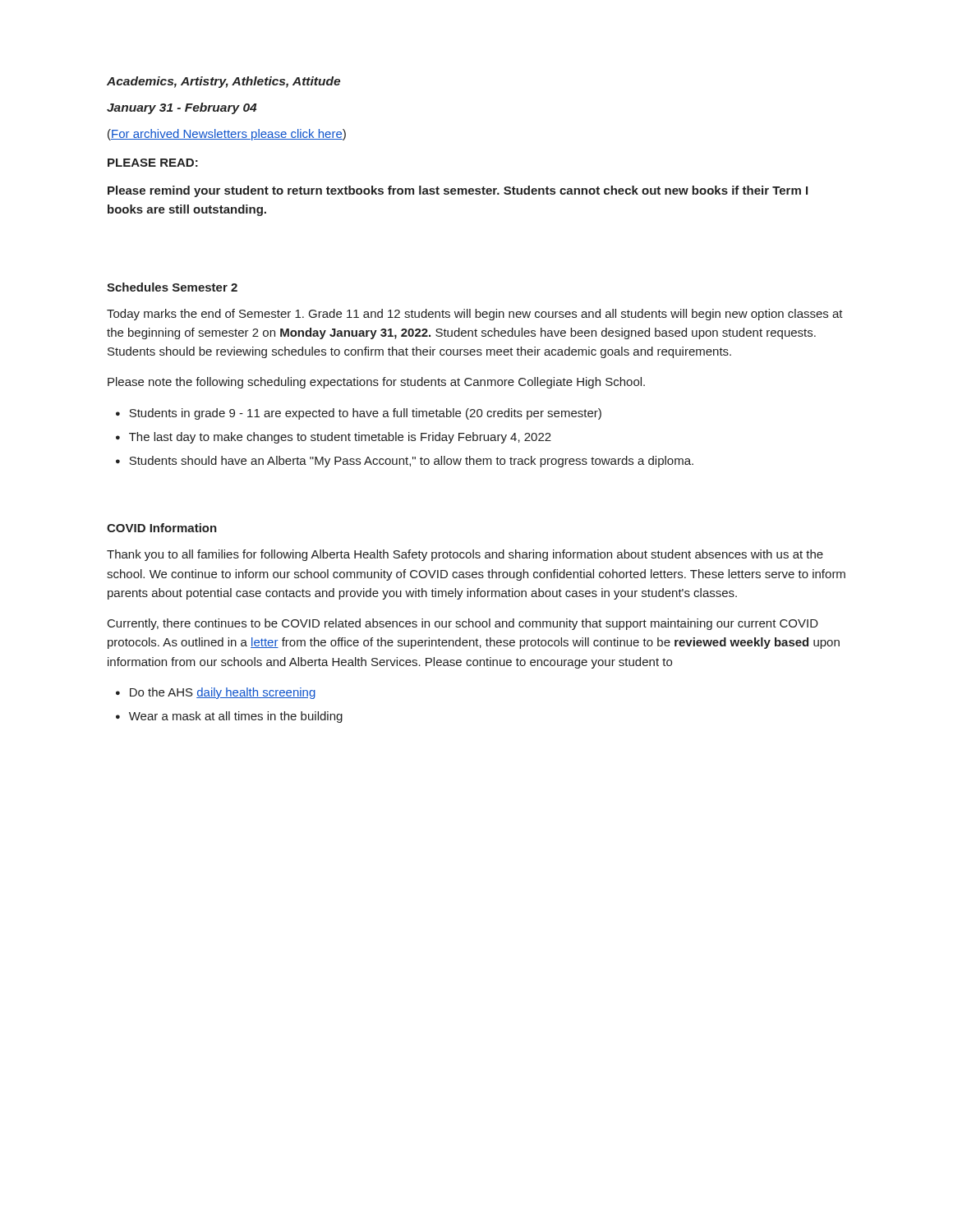Point to the block beginning "● Students should have an Alberta "My"
Image resolution: width=953 pixels, height=1232 pixels.
tap(405, 460)
